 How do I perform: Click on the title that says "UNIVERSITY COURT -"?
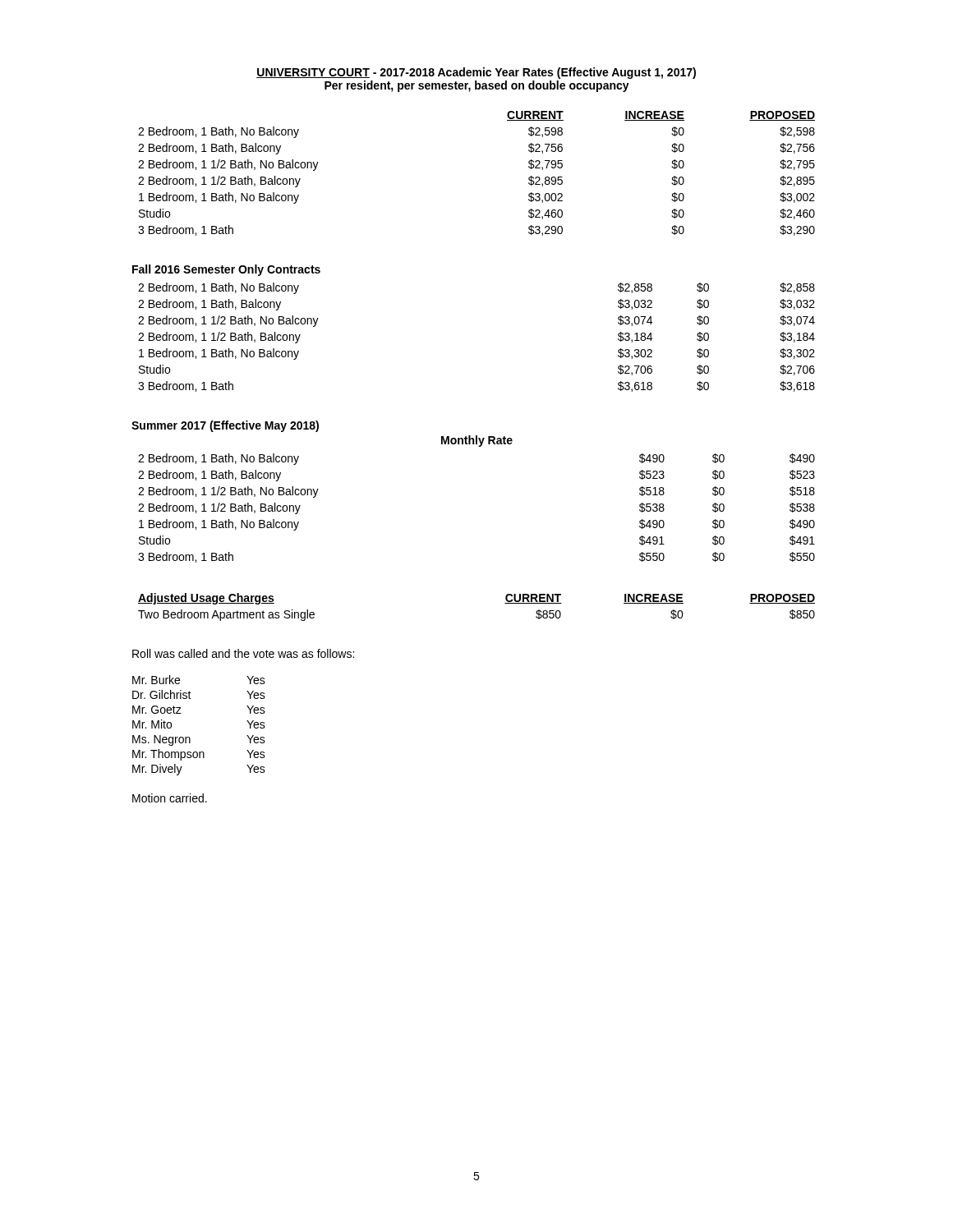click(x=476, y=79)
